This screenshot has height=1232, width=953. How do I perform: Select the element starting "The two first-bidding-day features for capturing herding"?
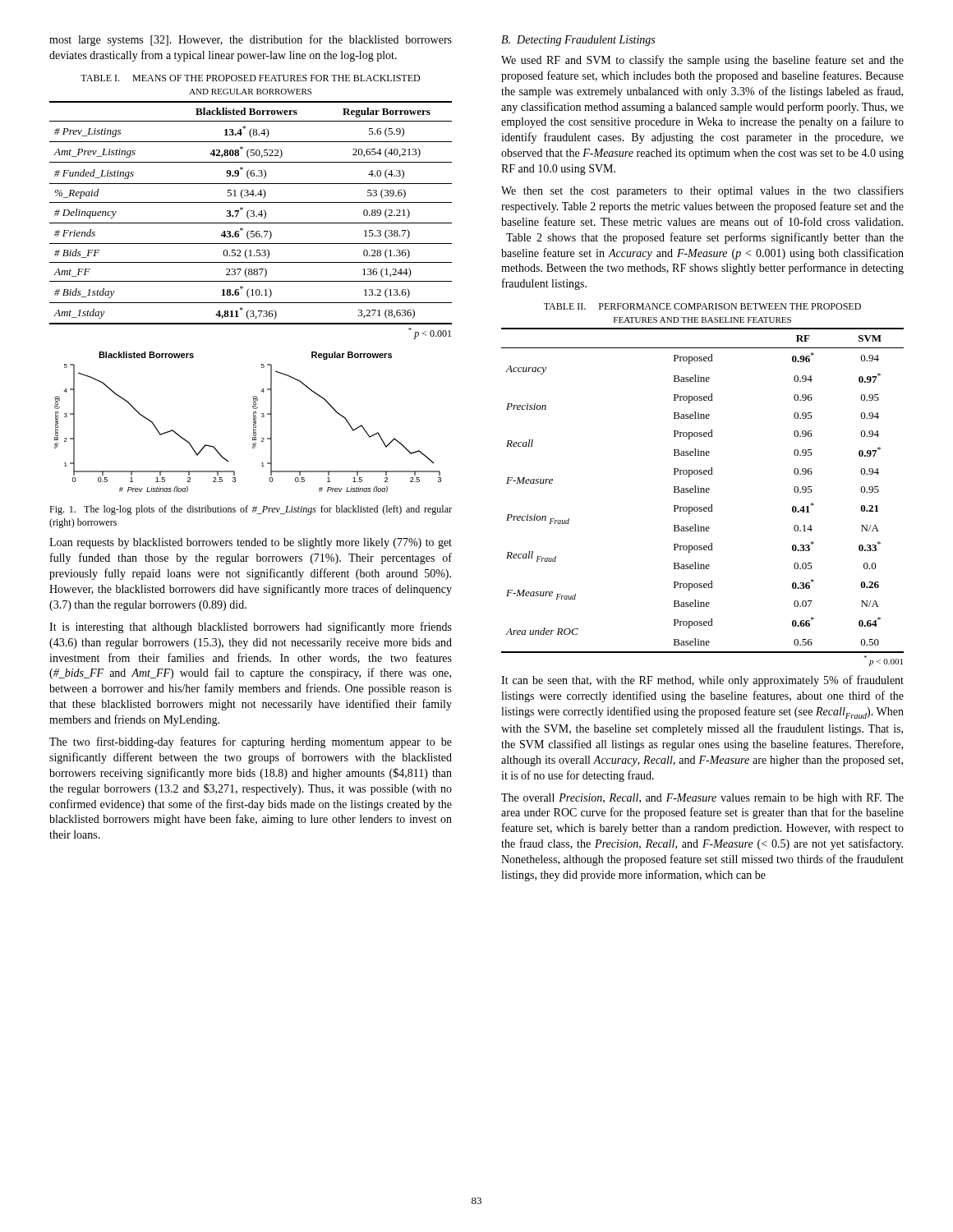tap(251, 789)
